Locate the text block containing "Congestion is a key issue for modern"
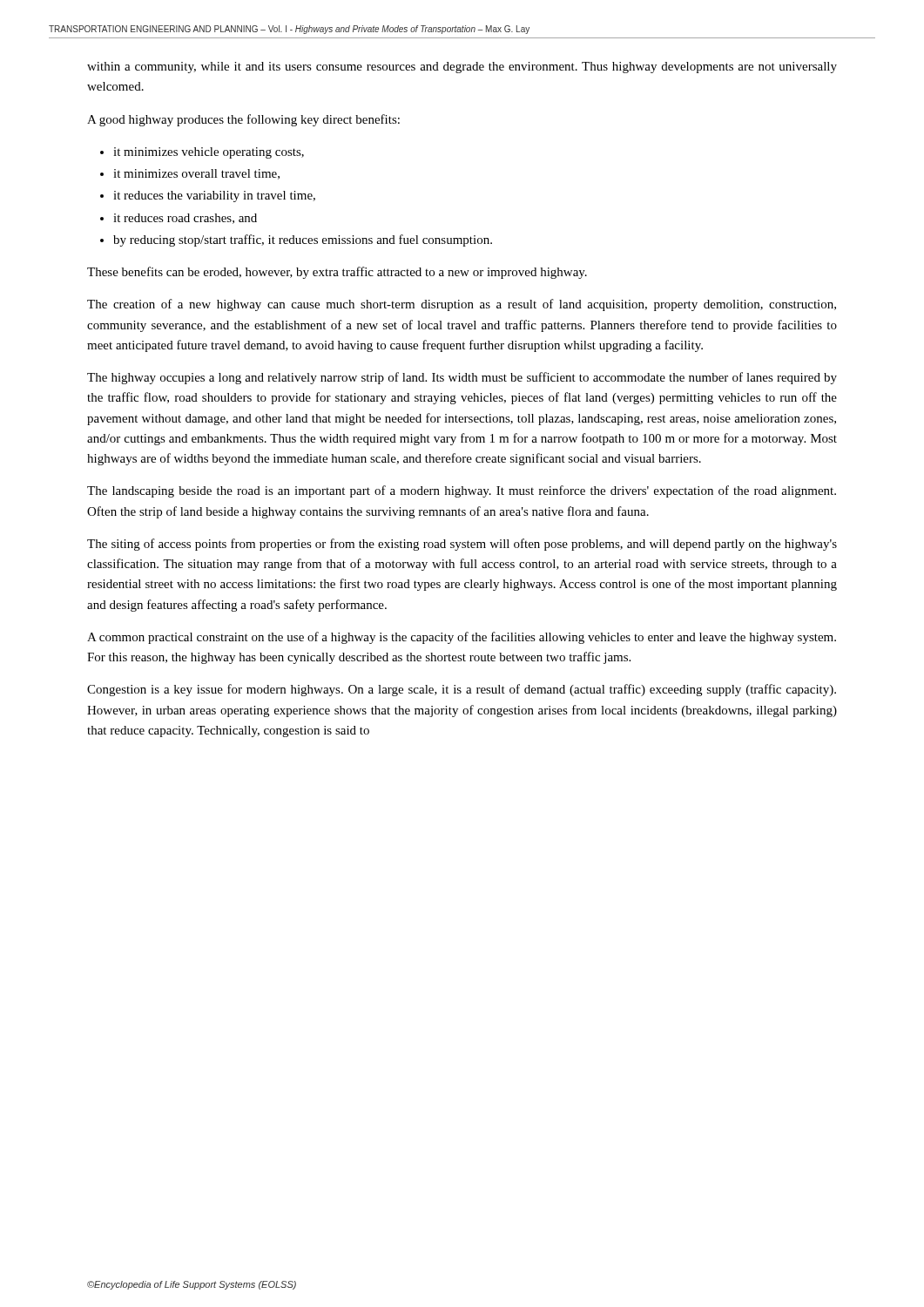The height and width of the screenshot is (1307, 924). [462, 710]
